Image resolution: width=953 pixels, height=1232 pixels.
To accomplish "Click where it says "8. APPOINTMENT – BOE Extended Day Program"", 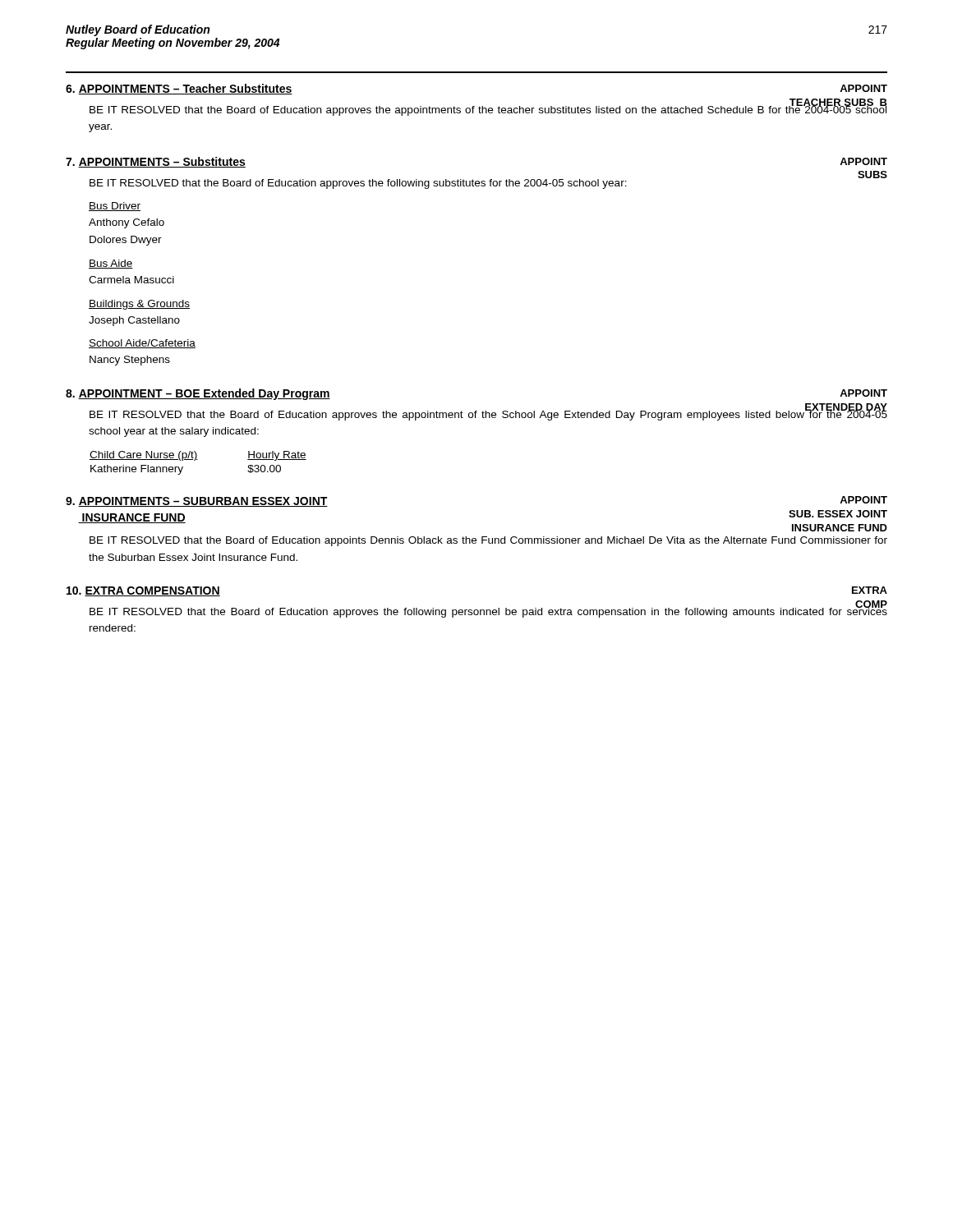I will 198,393.
